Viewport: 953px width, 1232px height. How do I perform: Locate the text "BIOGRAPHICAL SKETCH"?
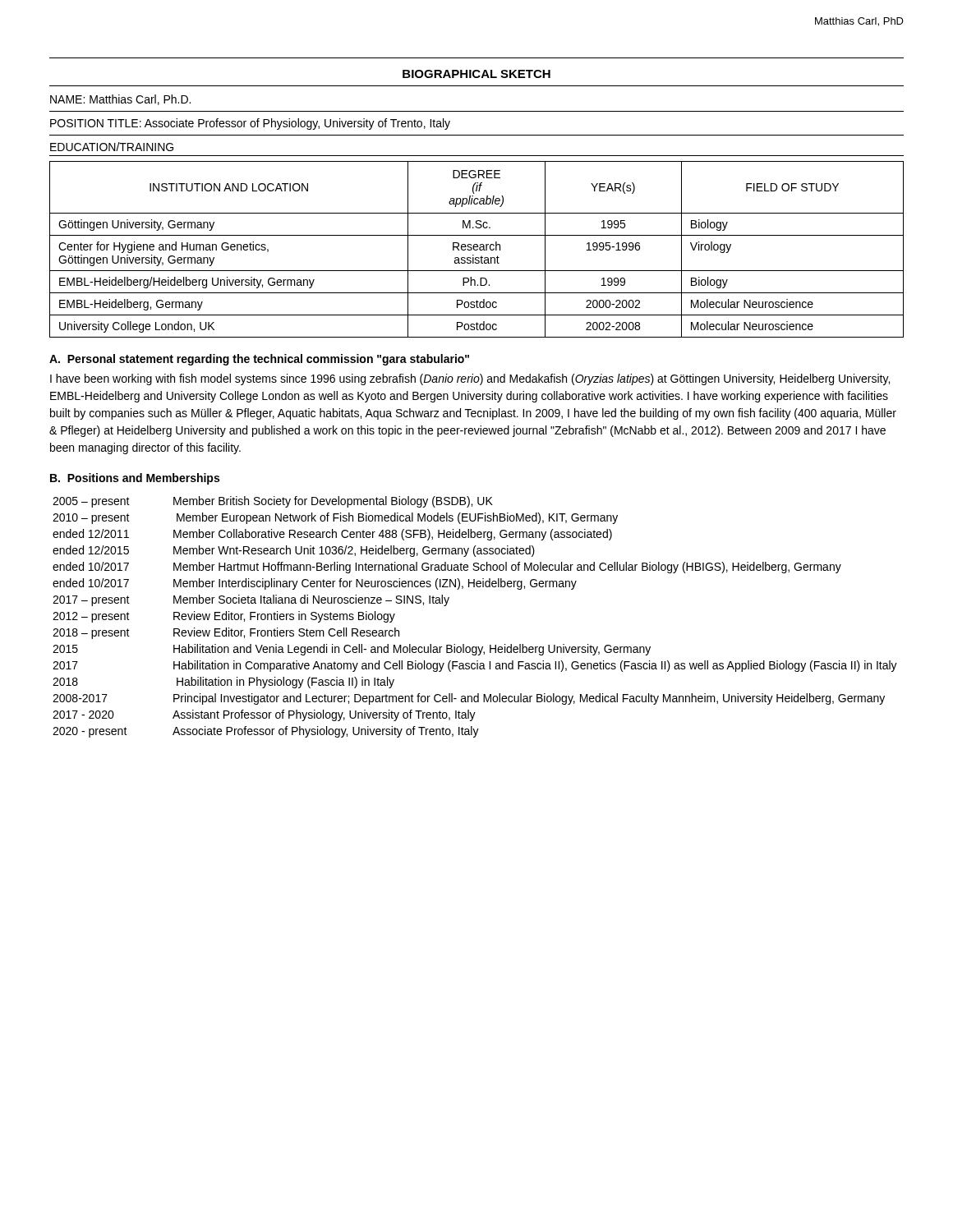click(x=476, y=73)
